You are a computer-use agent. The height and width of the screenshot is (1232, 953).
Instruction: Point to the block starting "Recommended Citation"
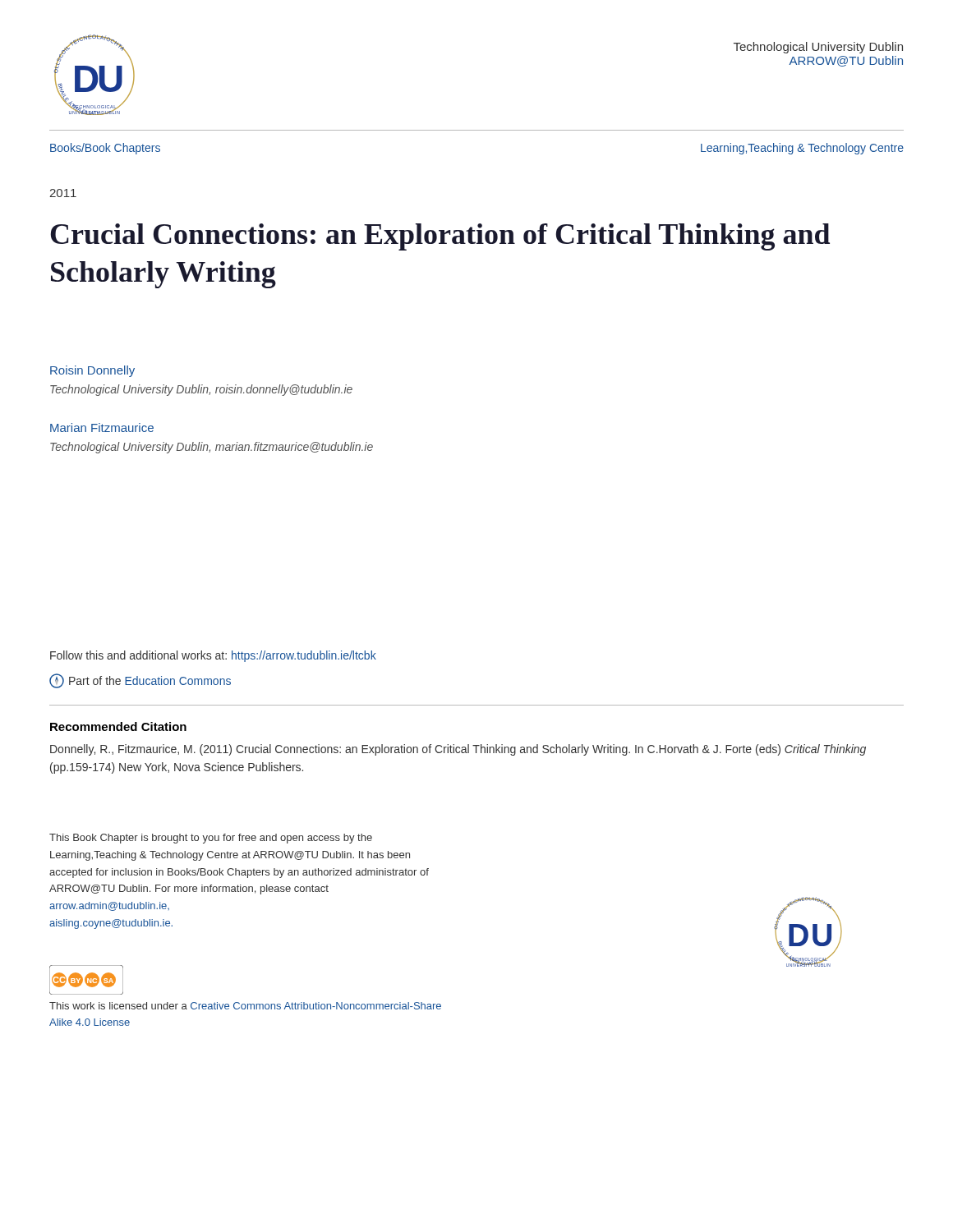[x=118, y=726]
